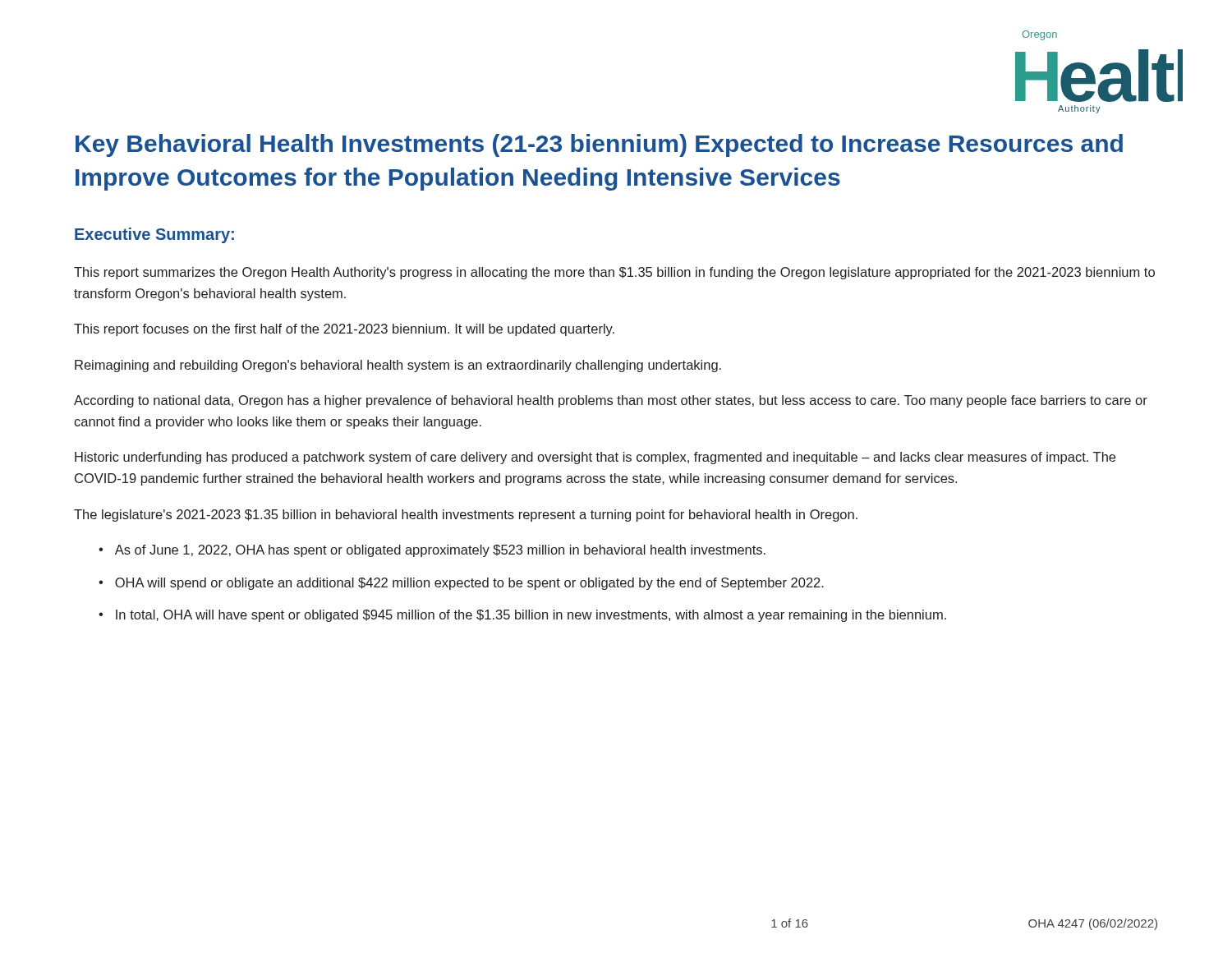Locate the block of text that opens with "• As of June 1, 2022, OHA has"

(x=432, y=550)
